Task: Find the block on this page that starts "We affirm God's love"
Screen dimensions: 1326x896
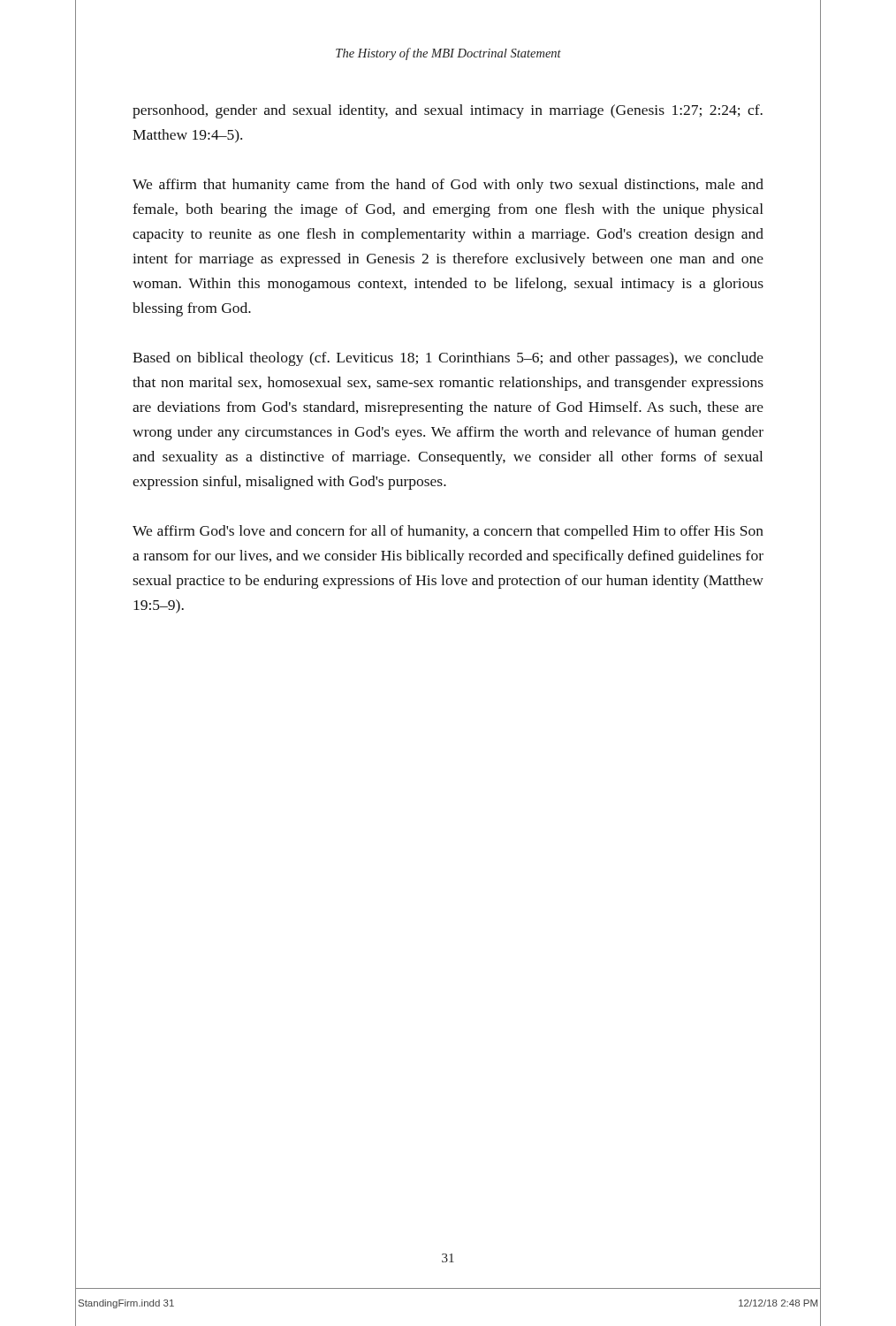Action: 448,568
